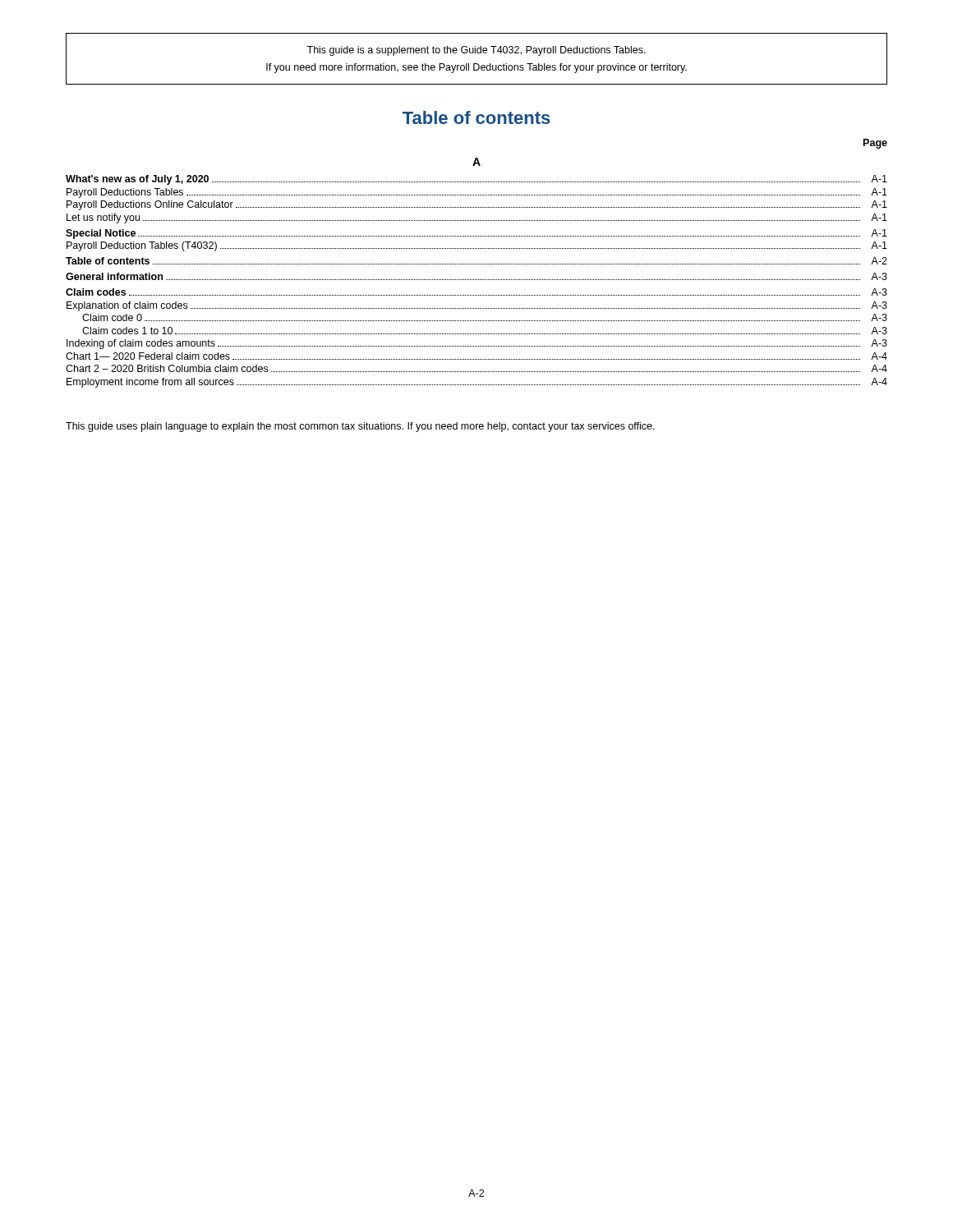Select the block starting "Table of contents A-2"

pos(476,261)
